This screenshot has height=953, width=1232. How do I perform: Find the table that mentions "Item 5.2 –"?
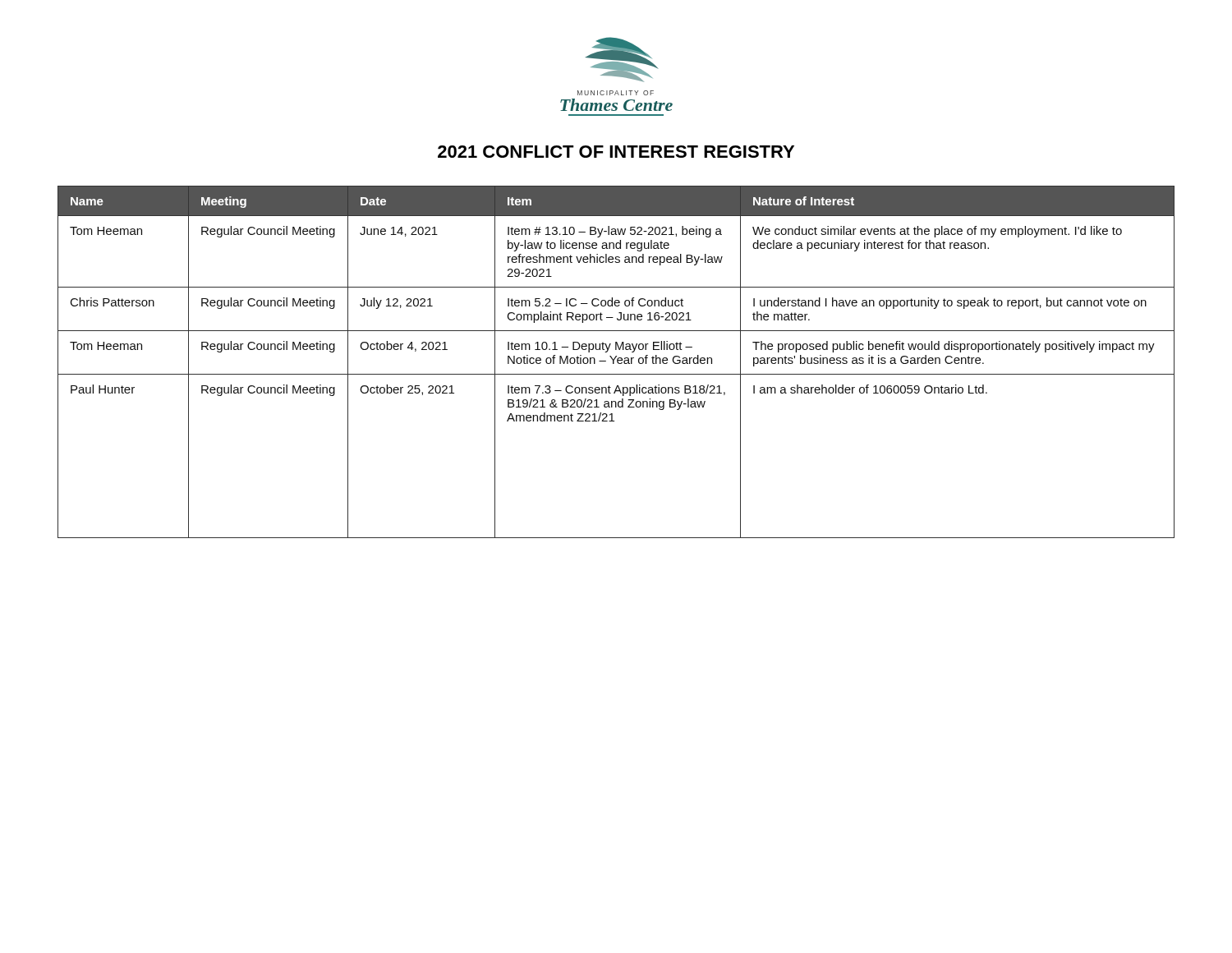point(616,362)
